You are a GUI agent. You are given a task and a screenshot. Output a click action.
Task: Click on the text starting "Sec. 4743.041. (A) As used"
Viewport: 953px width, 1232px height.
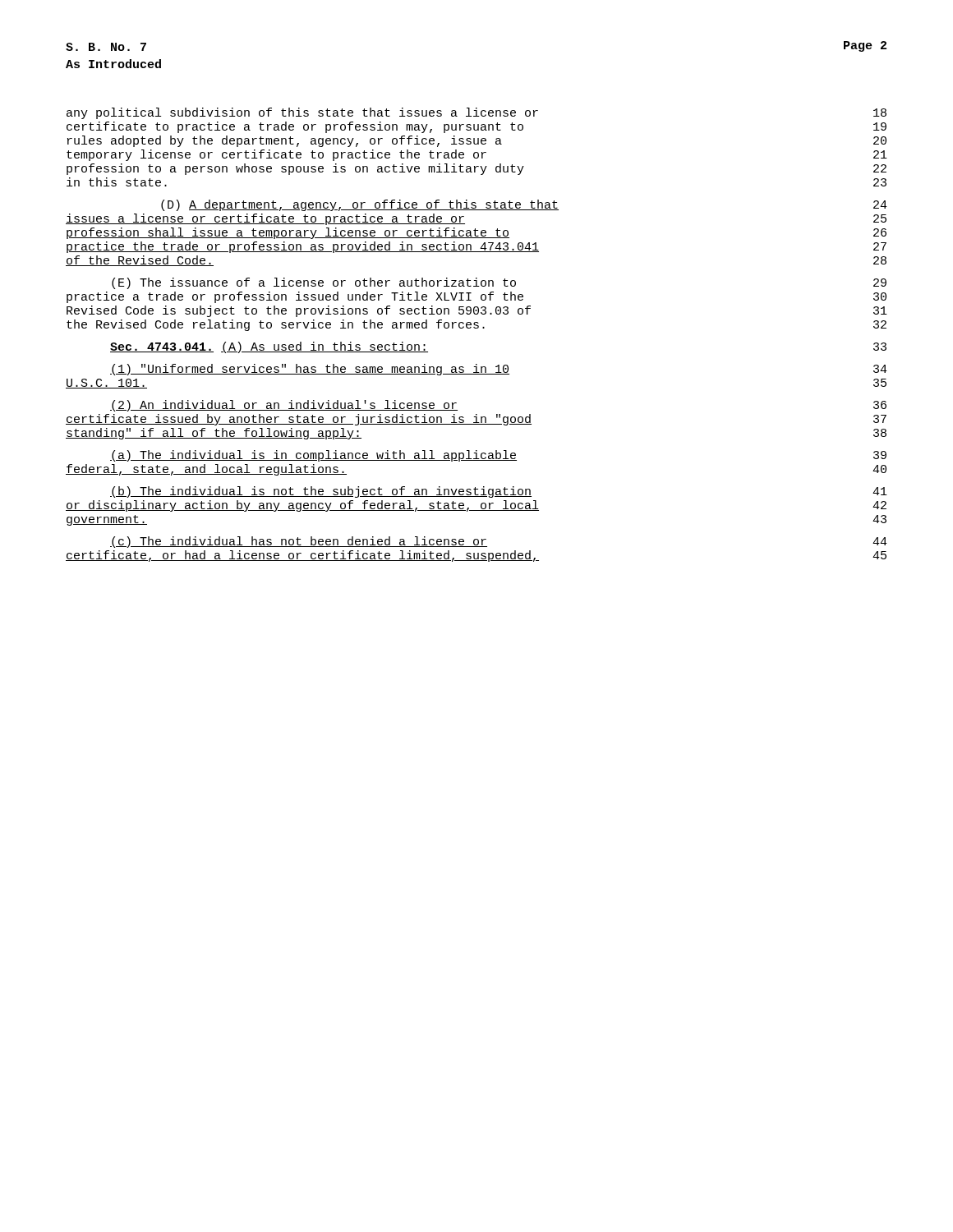[223, 347]
